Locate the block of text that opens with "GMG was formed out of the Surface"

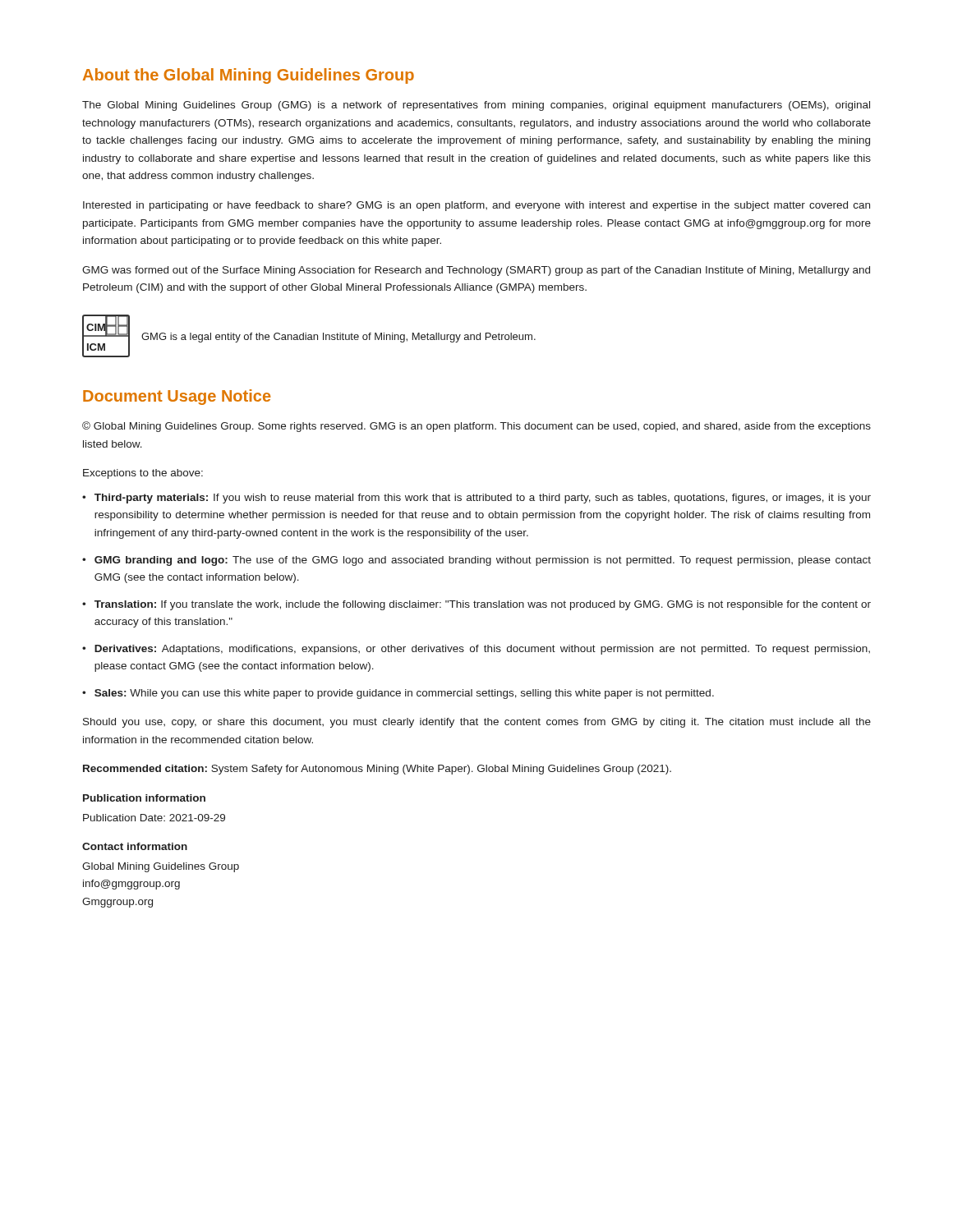(476, 279)
